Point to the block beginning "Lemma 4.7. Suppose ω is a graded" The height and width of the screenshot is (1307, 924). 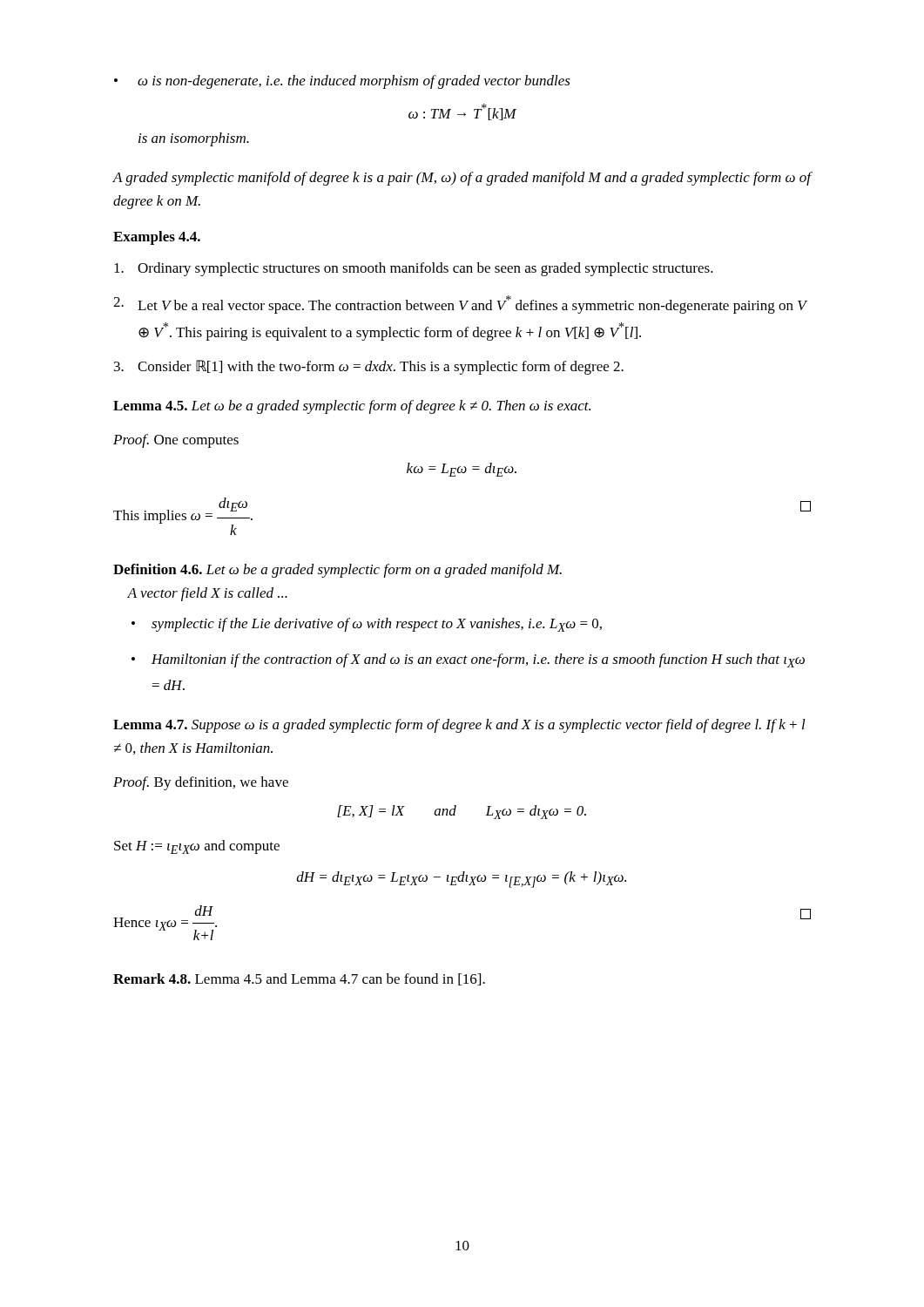pyautogui.click(x=459, y=736)
